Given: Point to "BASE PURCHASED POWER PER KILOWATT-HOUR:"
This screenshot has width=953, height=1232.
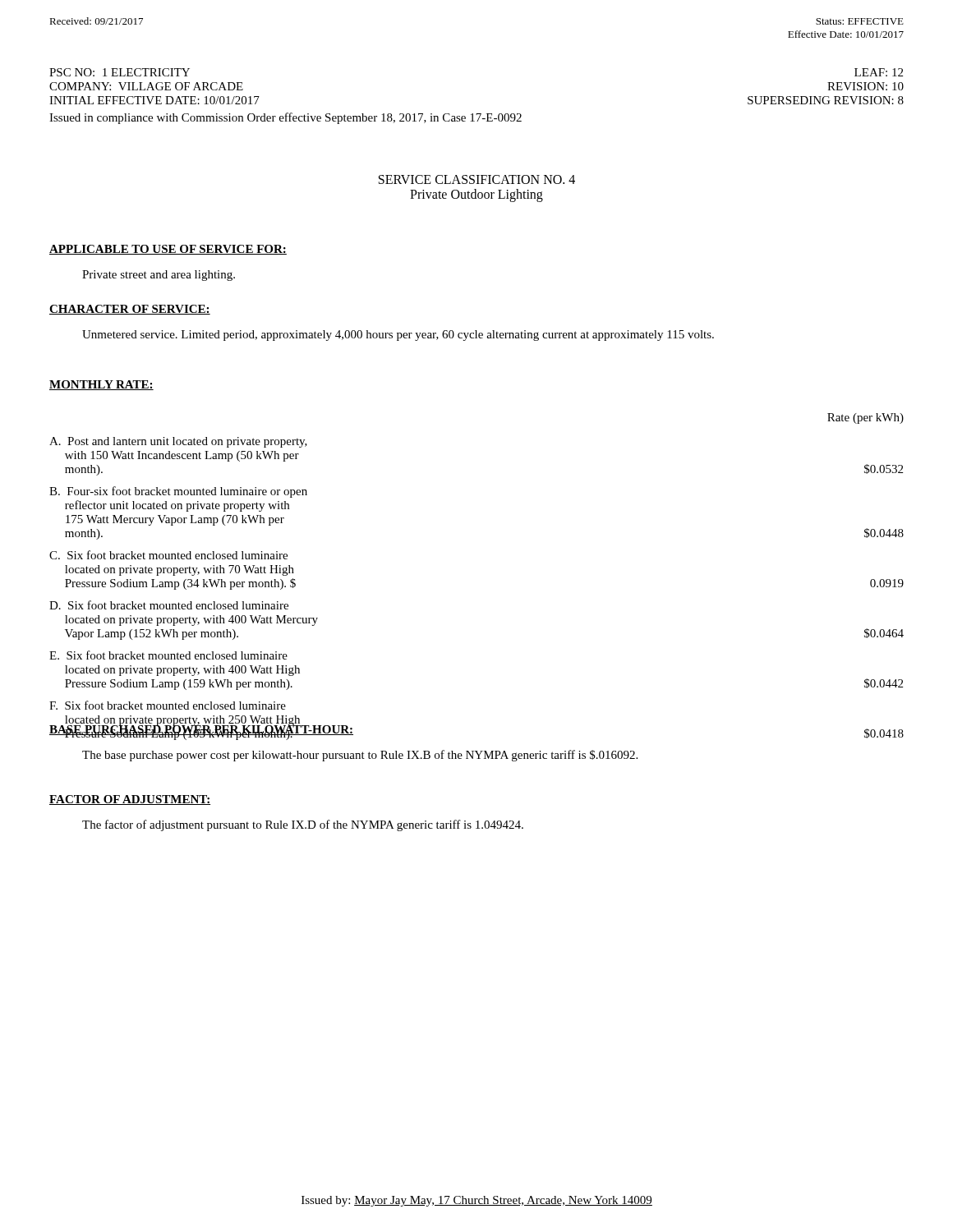Looking at the screenshot, I should (201, 729).
